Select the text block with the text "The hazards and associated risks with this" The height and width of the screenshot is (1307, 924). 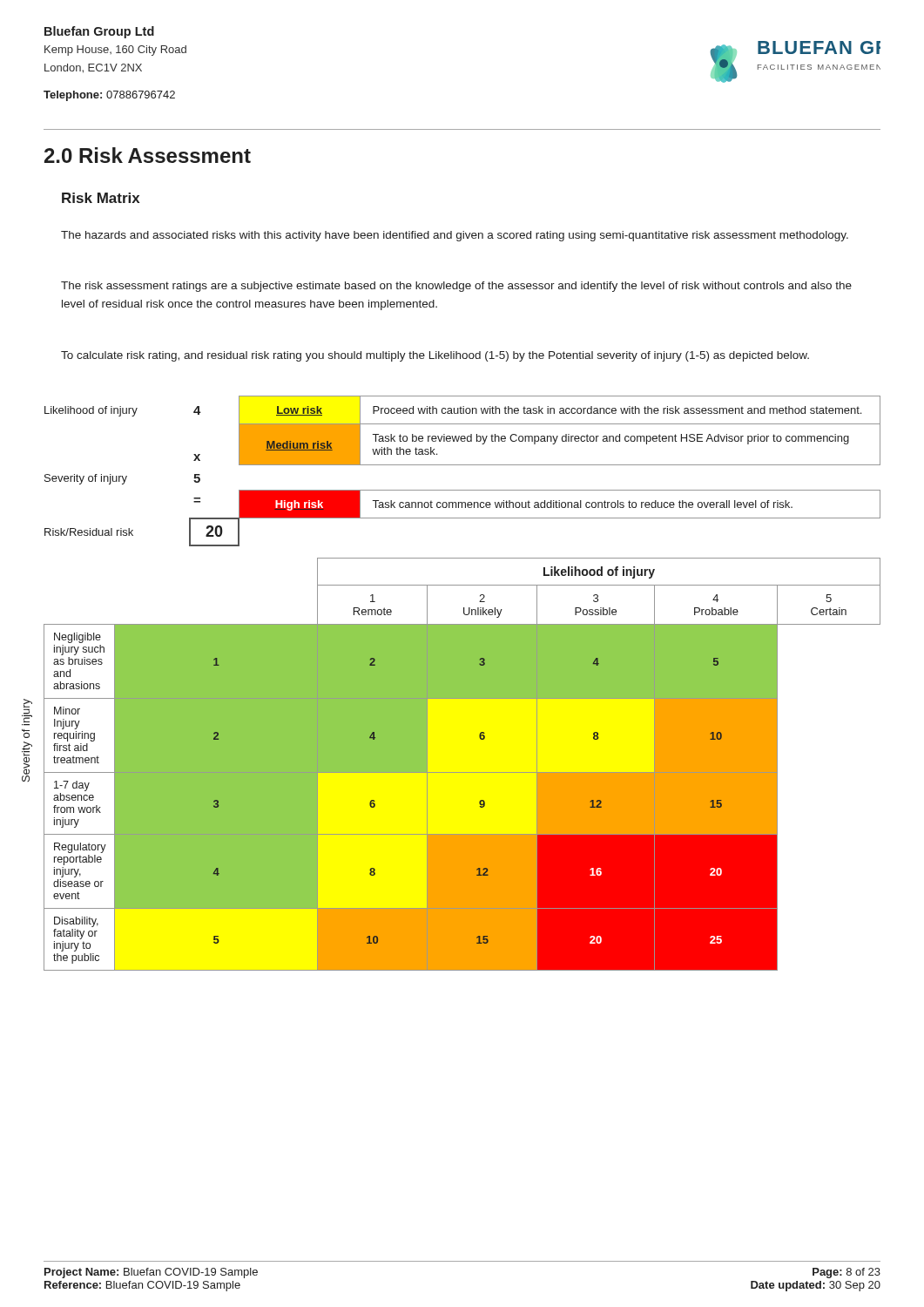click(455, 235)
